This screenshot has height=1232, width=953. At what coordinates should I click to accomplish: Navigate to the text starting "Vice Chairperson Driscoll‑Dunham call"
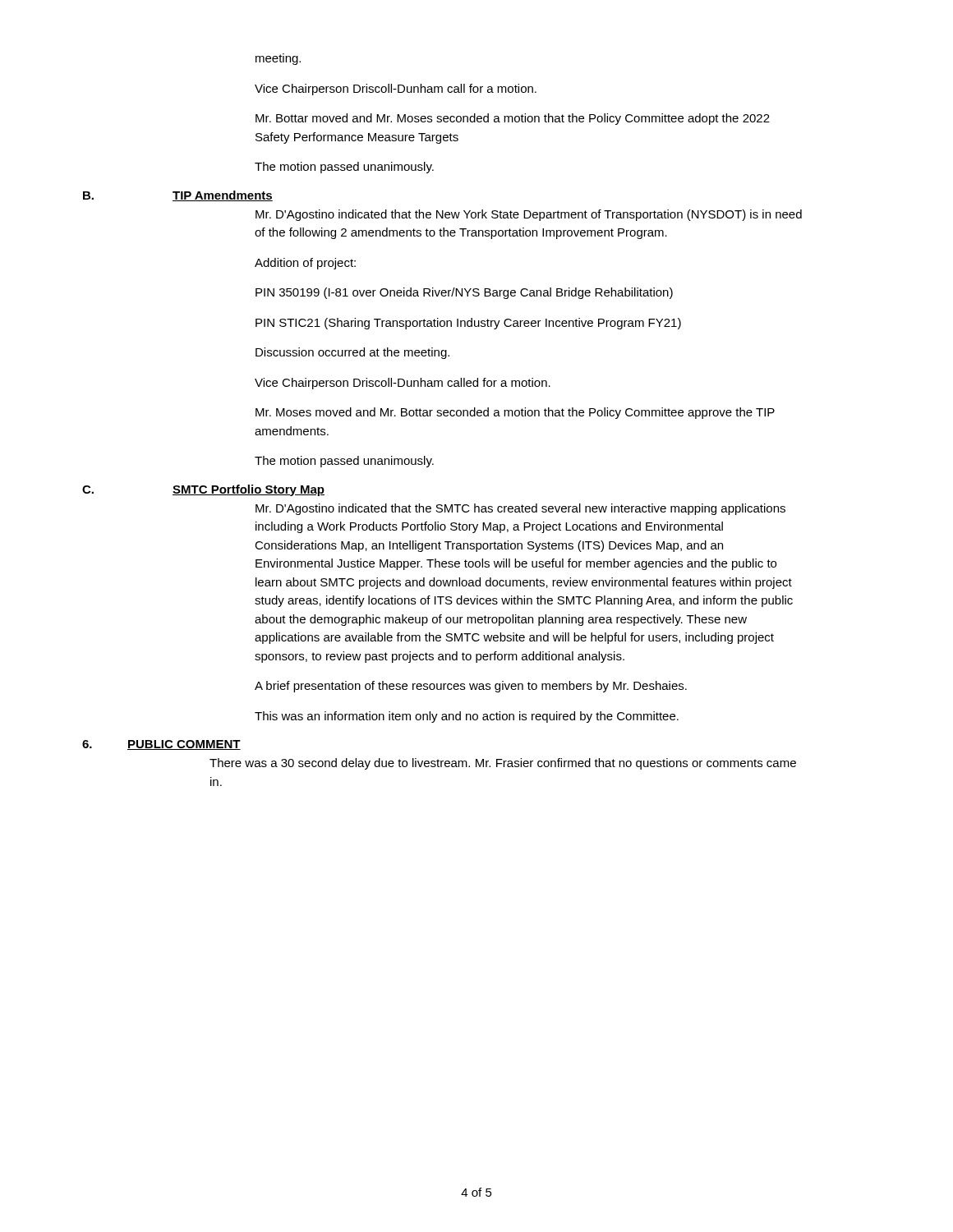[x=530, y=88]
